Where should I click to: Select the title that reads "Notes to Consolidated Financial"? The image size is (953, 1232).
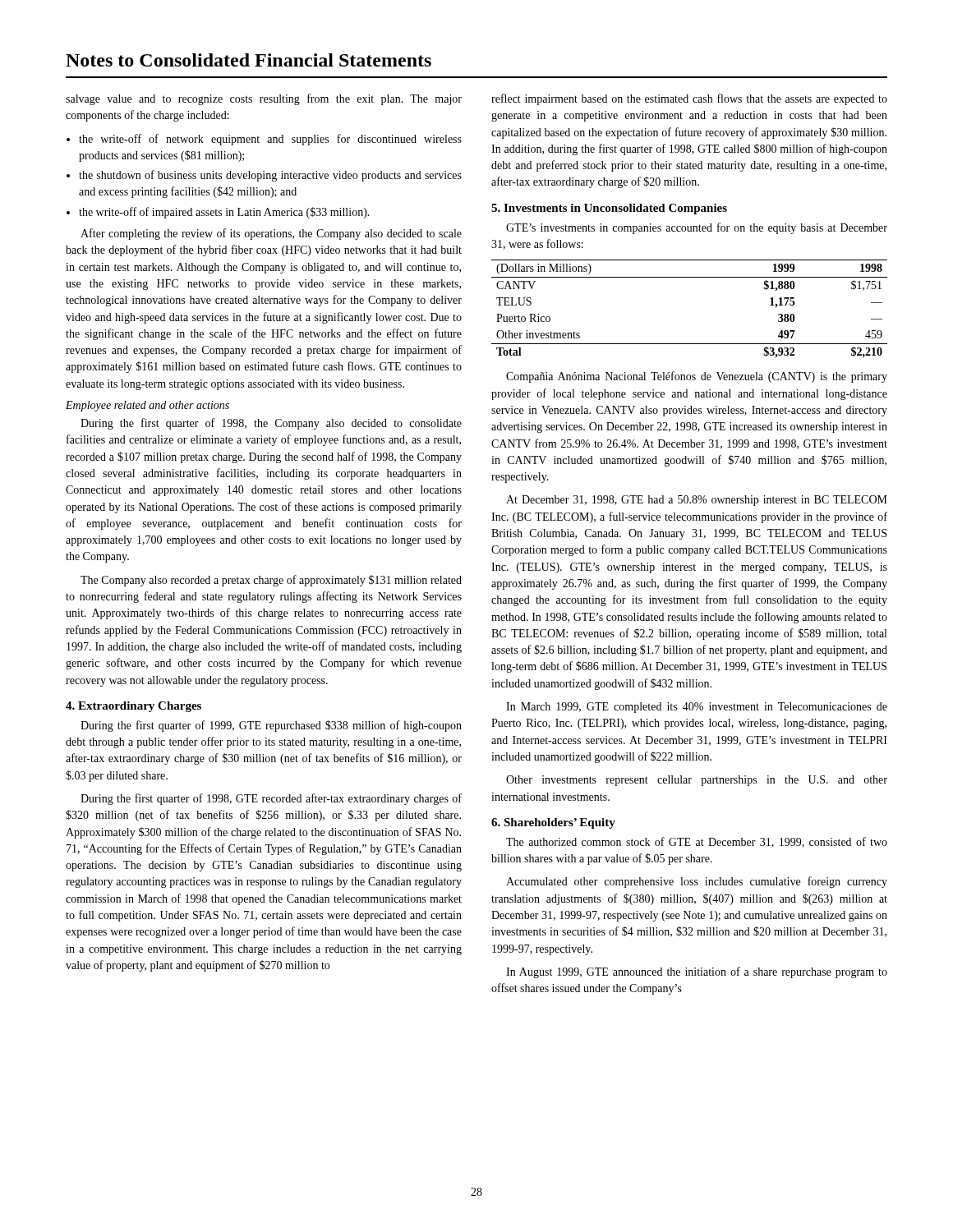click(x=249, y=60)
